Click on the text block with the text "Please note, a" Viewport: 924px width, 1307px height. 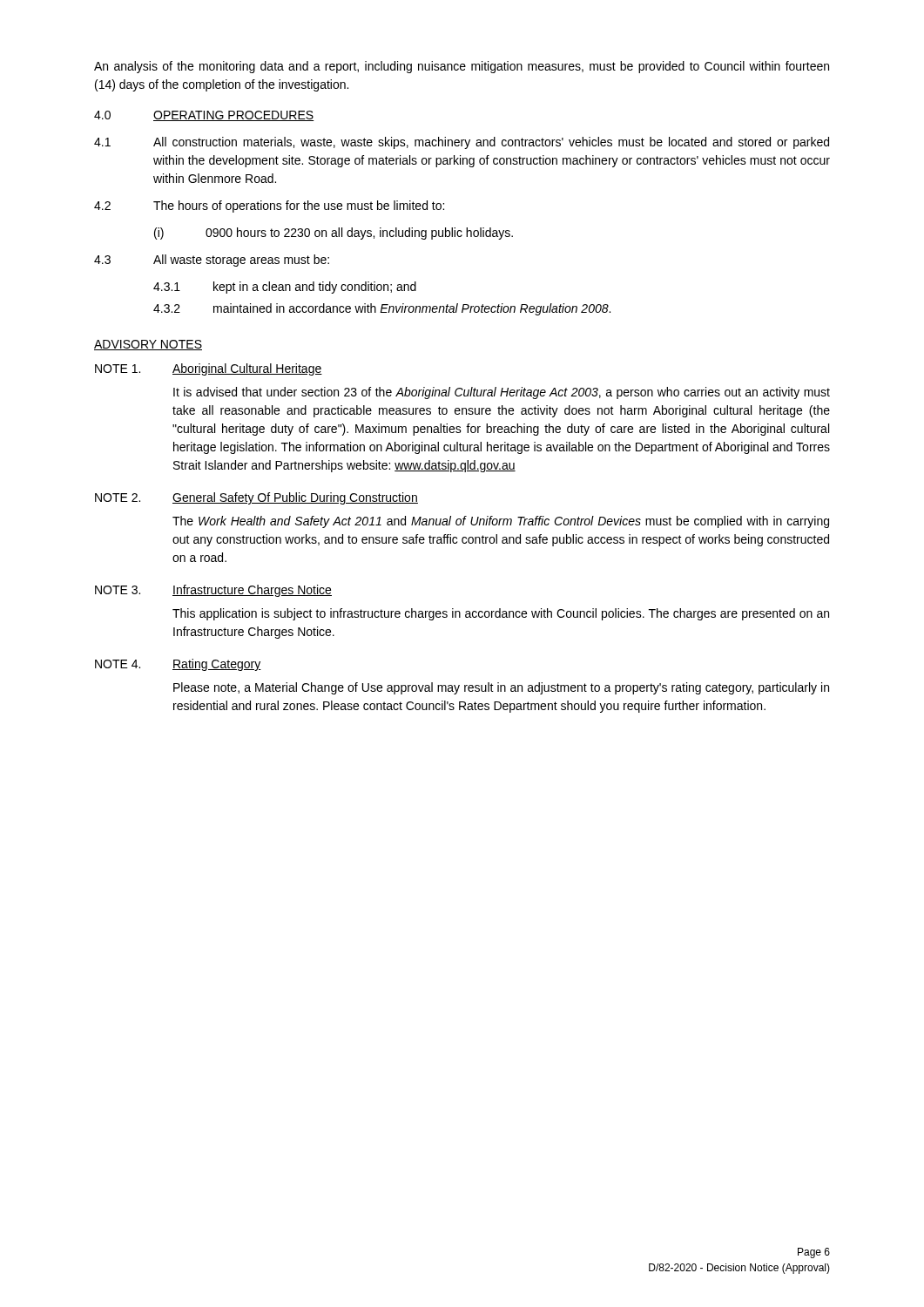501,697
